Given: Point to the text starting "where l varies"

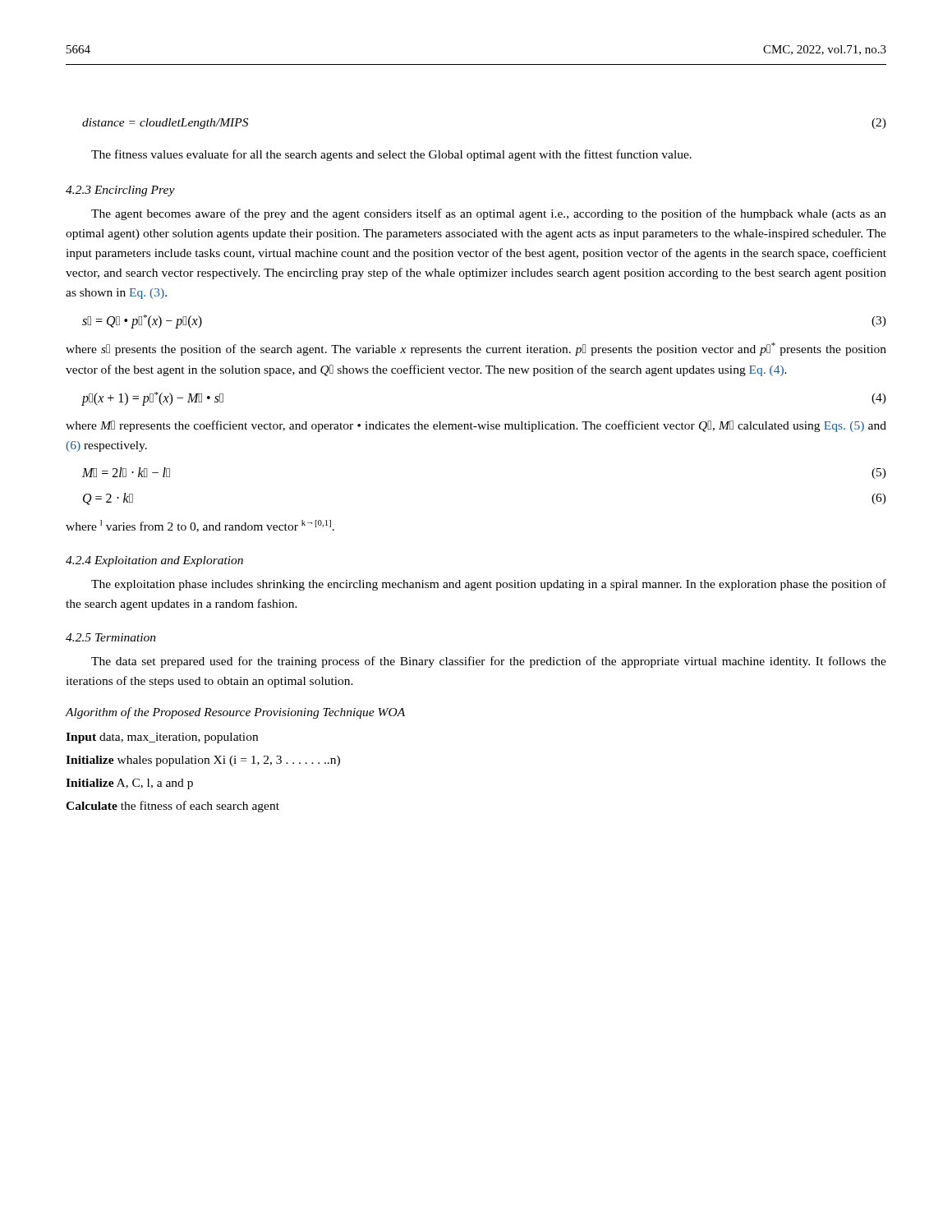Looking at the screenshot, I should (x=200, y=525).
